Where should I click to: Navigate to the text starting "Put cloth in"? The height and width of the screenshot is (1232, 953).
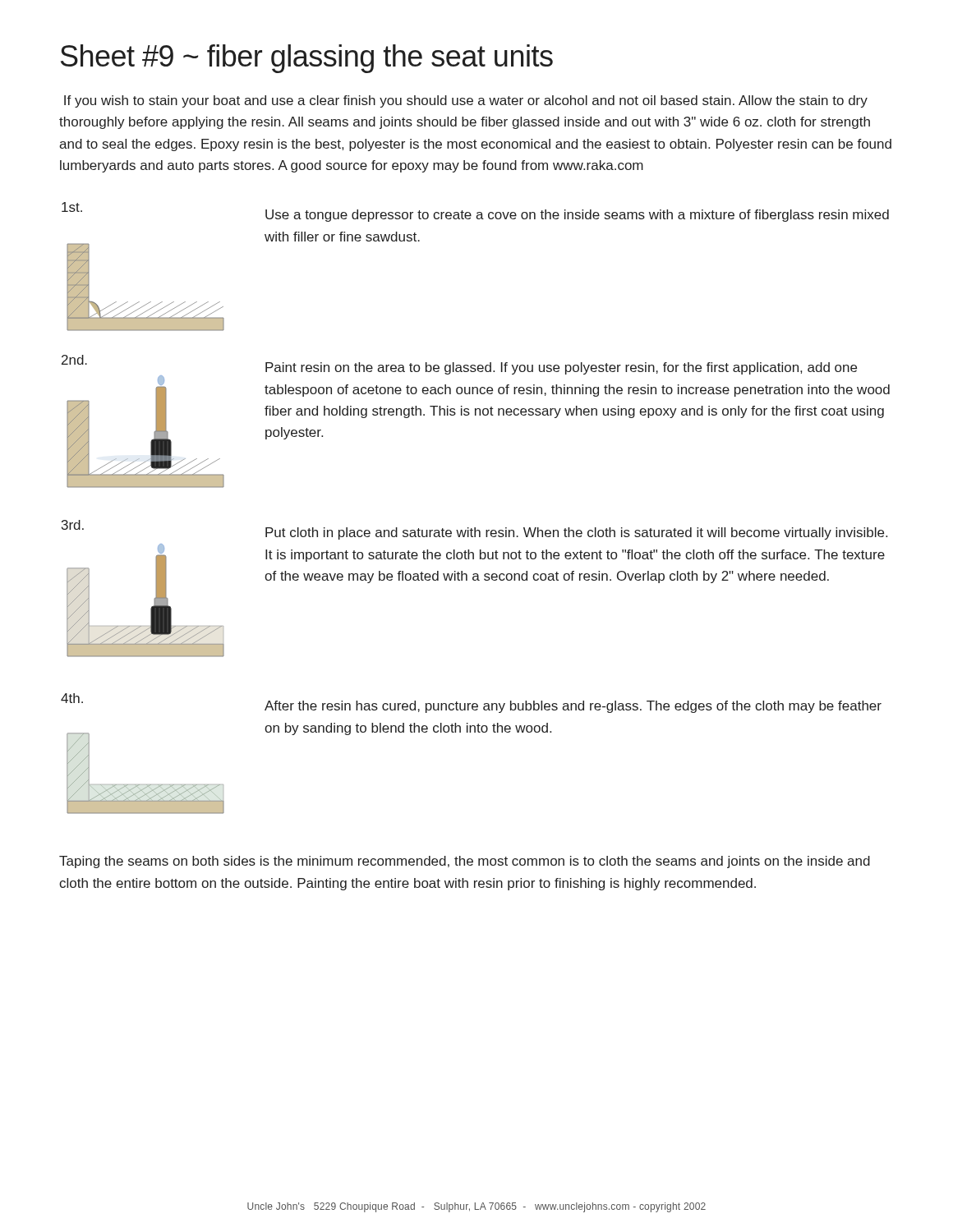(x=577, y=555)
